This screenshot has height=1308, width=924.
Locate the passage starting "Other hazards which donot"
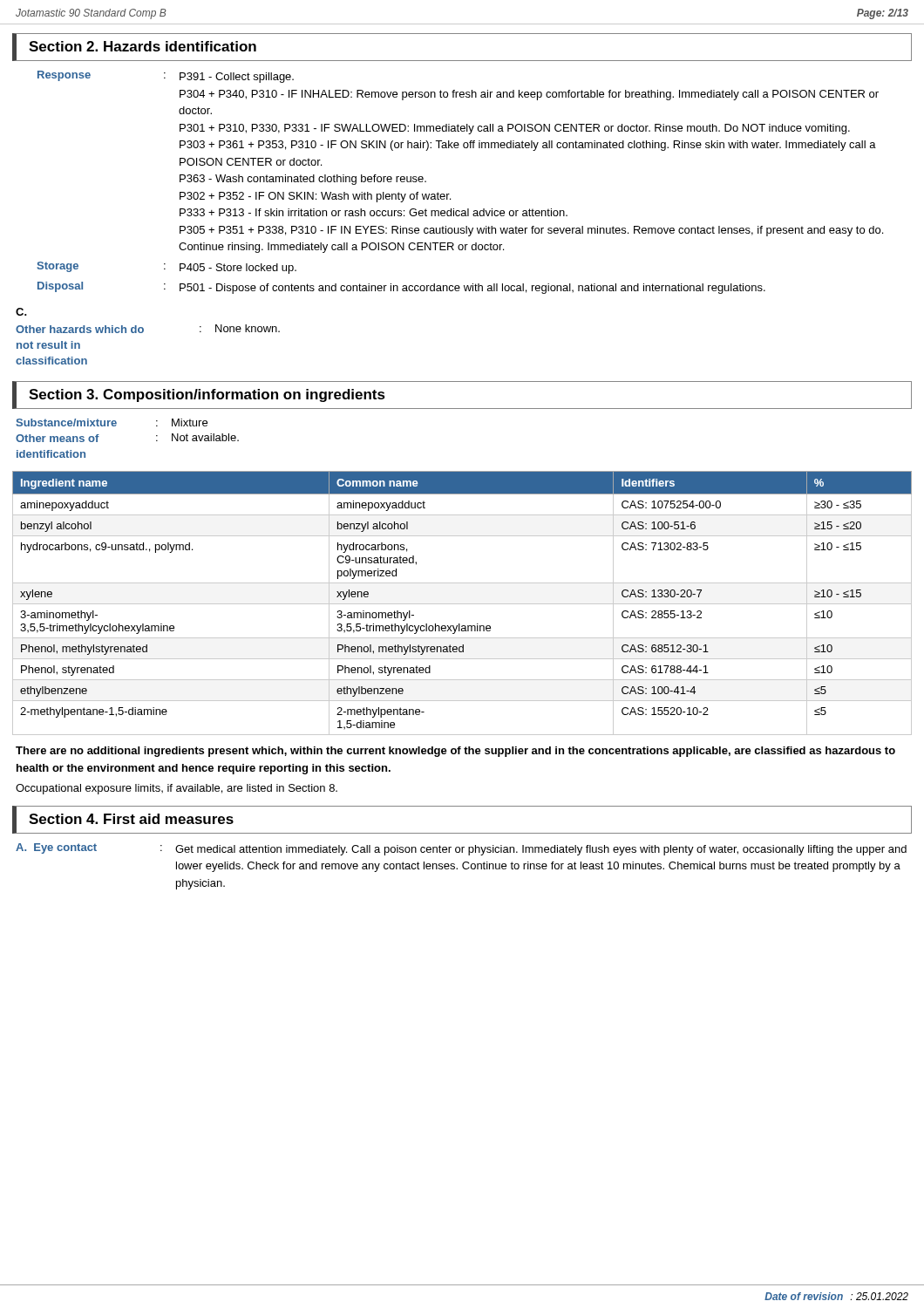[x=82, y=328]
